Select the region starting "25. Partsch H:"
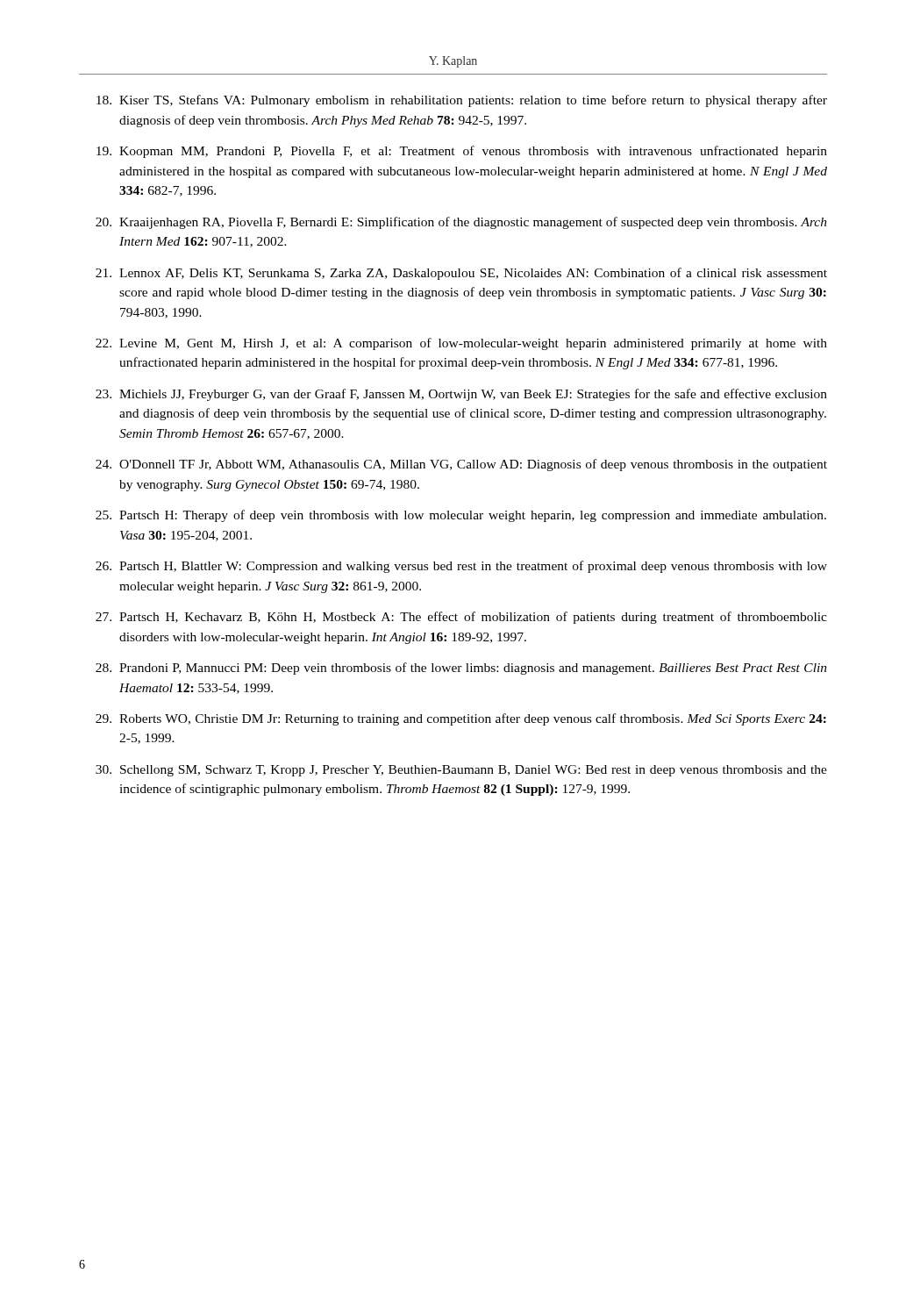 tap(453, 525)
